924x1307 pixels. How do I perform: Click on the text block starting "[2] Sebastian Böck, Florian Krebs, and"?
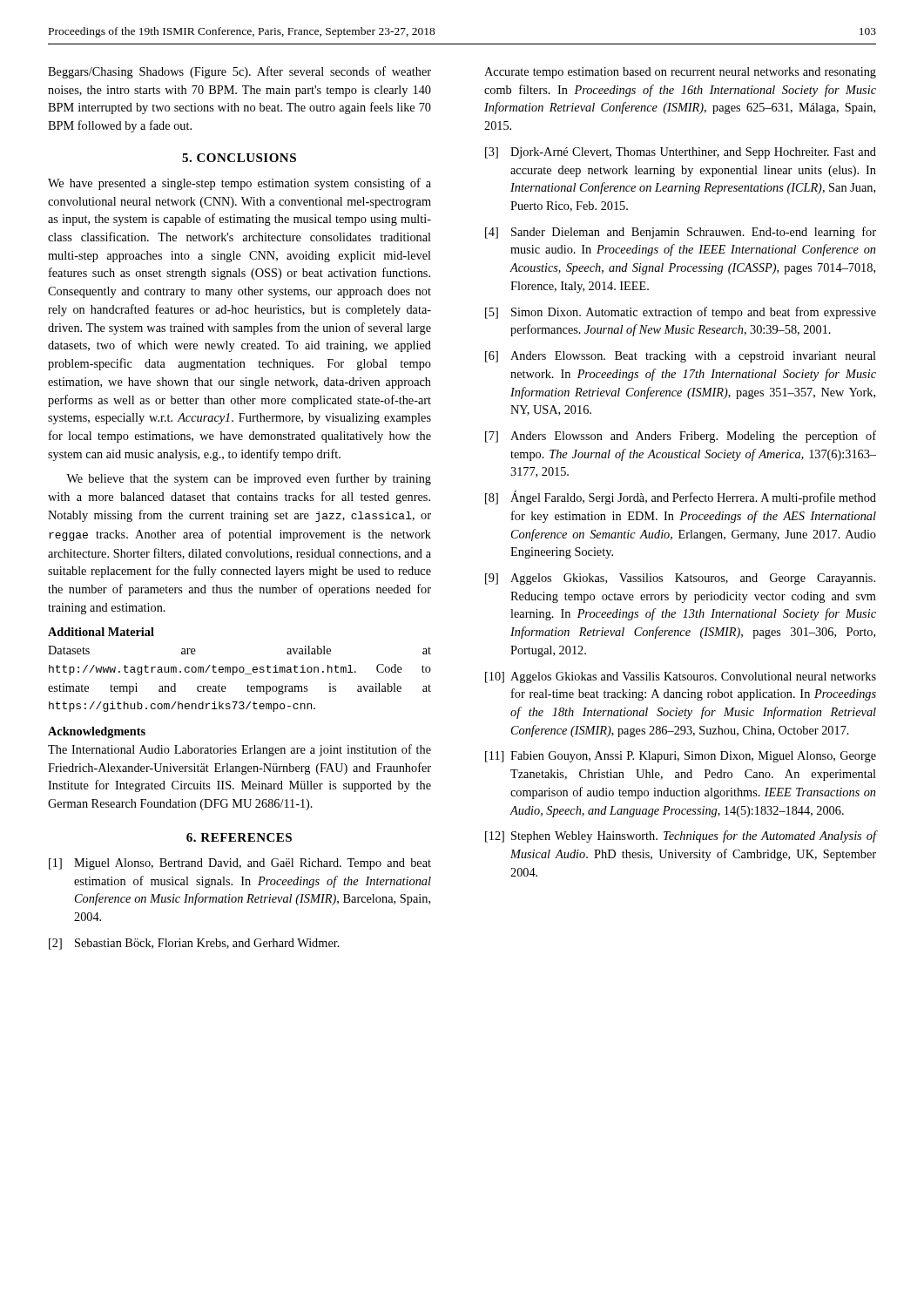(239, 943)
